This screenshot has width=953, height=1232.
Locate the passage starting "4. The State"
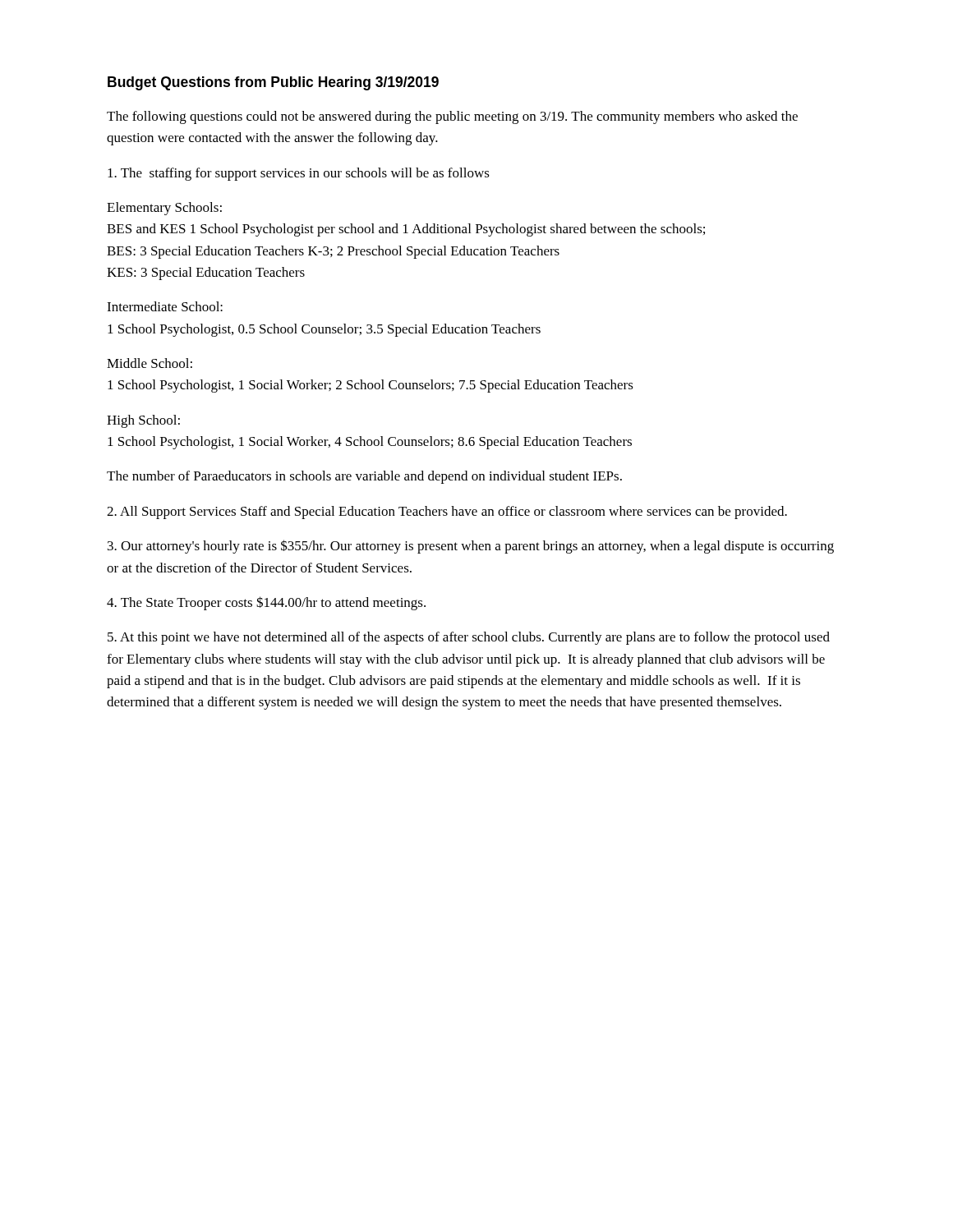tap(267, 602)
